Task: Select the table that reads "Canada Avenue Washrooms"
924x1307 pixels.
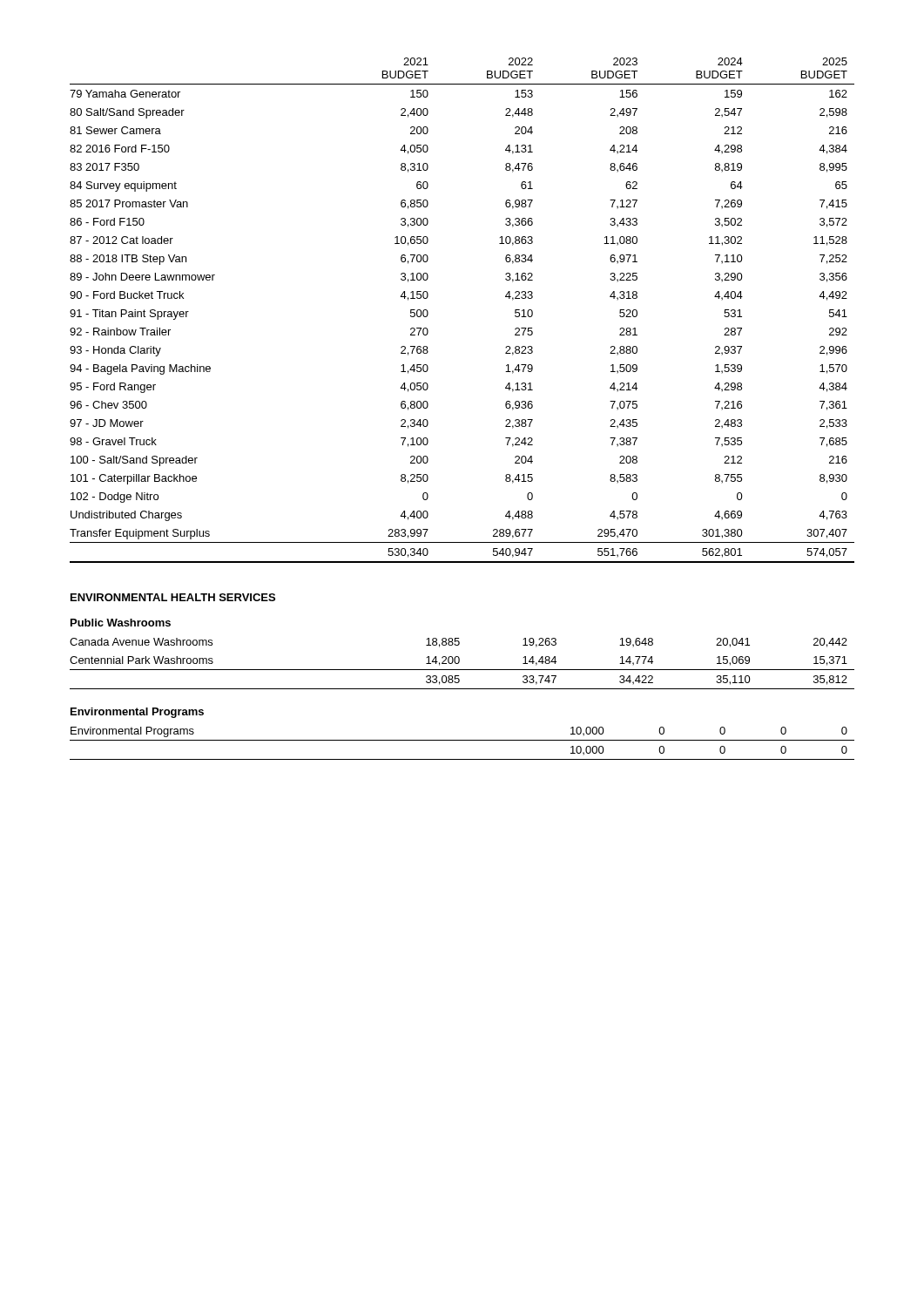Action: tap(462, 661)
